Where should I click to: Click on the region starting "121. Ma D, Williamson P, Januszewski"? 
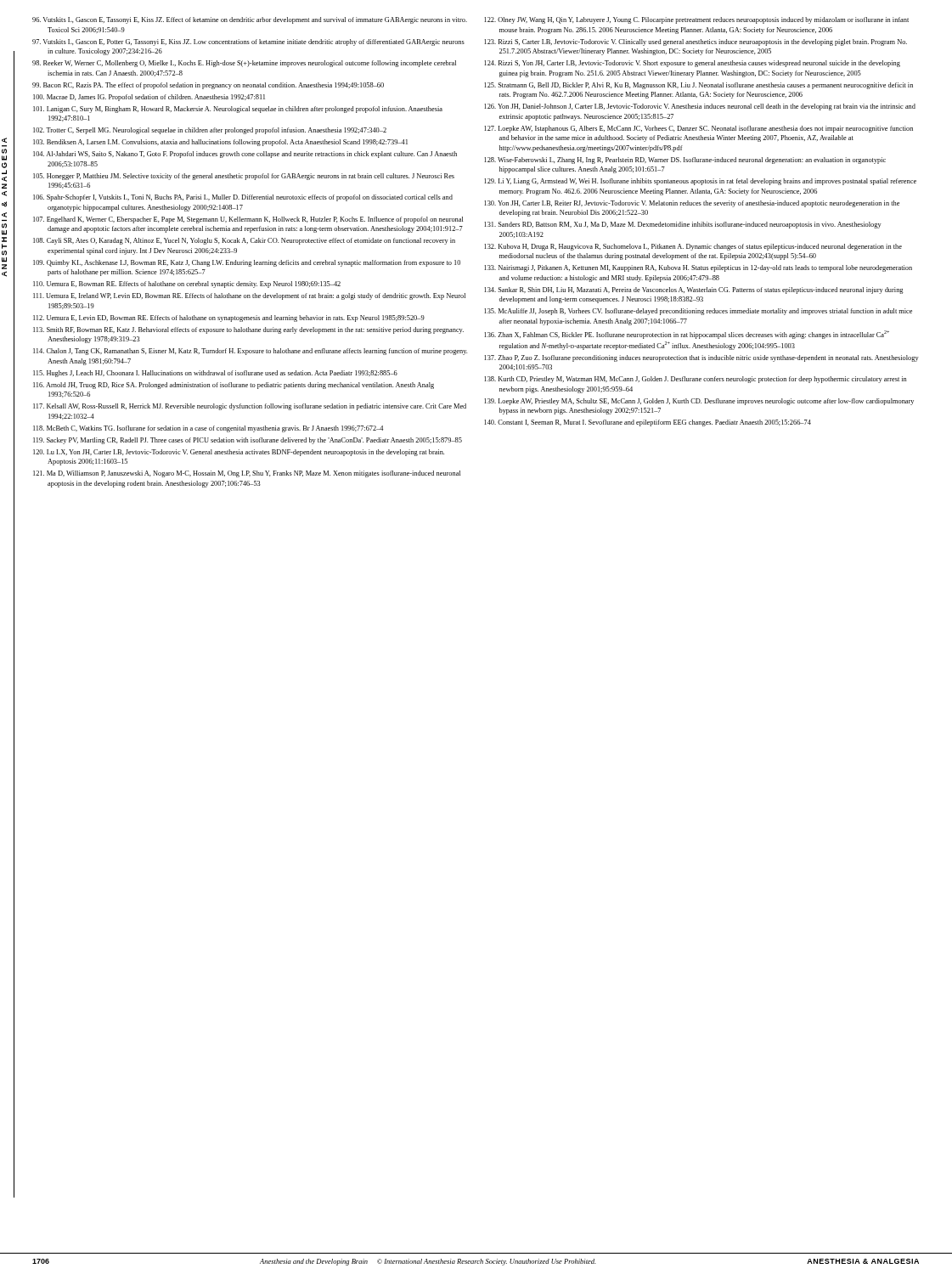[x=247, y=478]
